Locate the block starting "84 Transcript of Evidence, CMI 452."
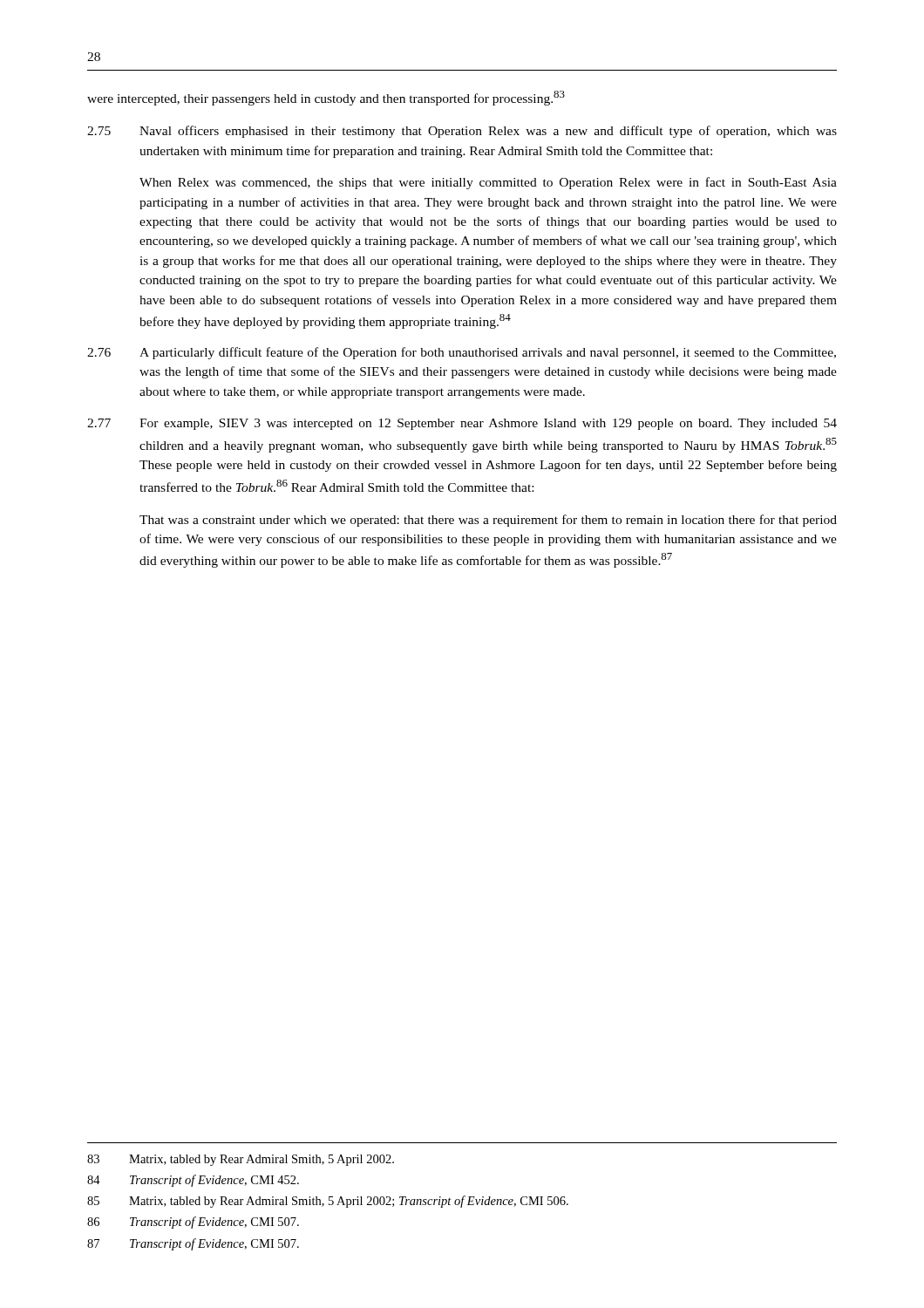 193,1181
